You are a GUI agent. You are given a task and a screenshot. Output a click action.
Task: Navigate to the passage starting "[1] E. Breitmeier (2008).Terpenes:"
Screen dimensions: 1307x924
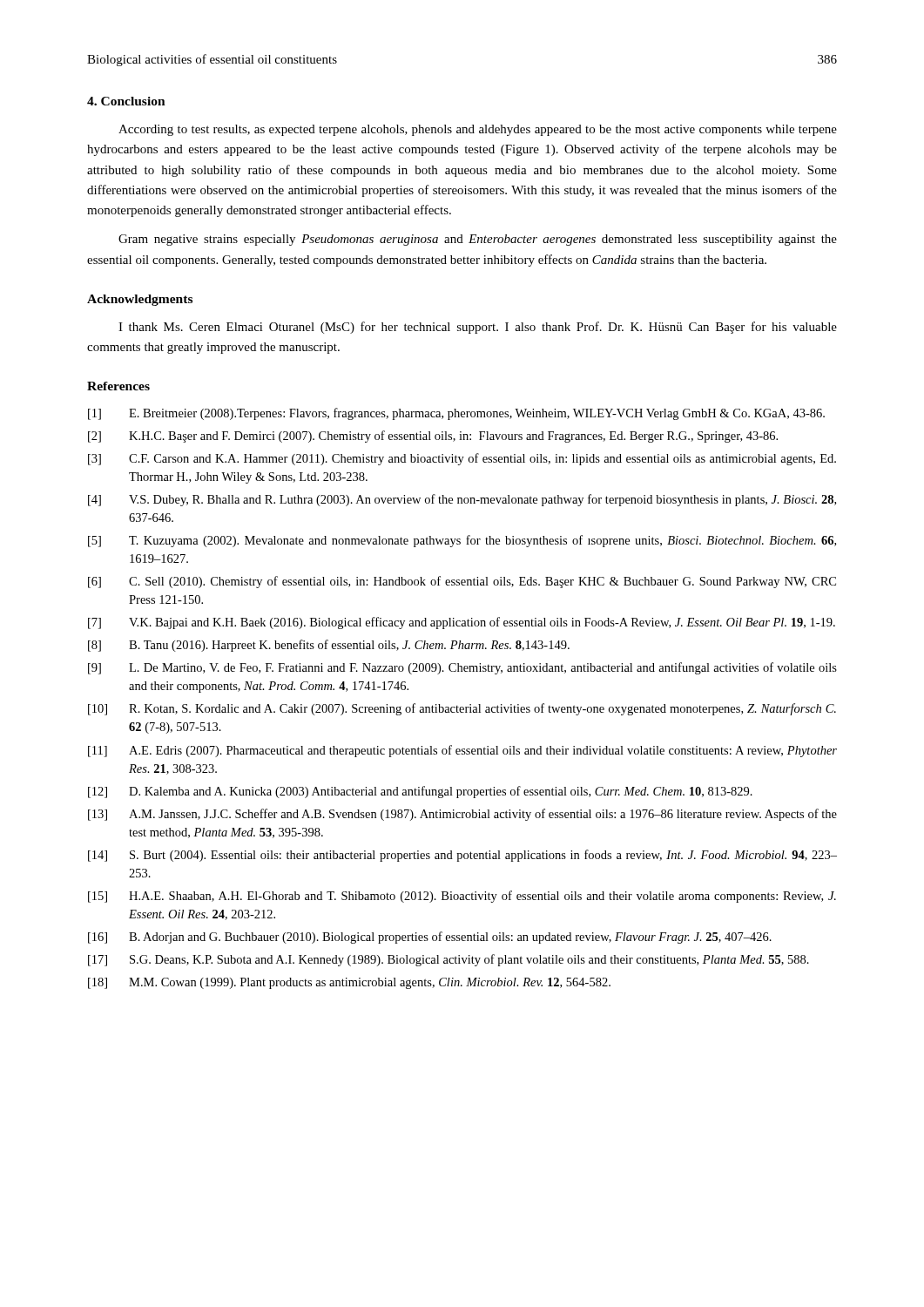point(462,414)
